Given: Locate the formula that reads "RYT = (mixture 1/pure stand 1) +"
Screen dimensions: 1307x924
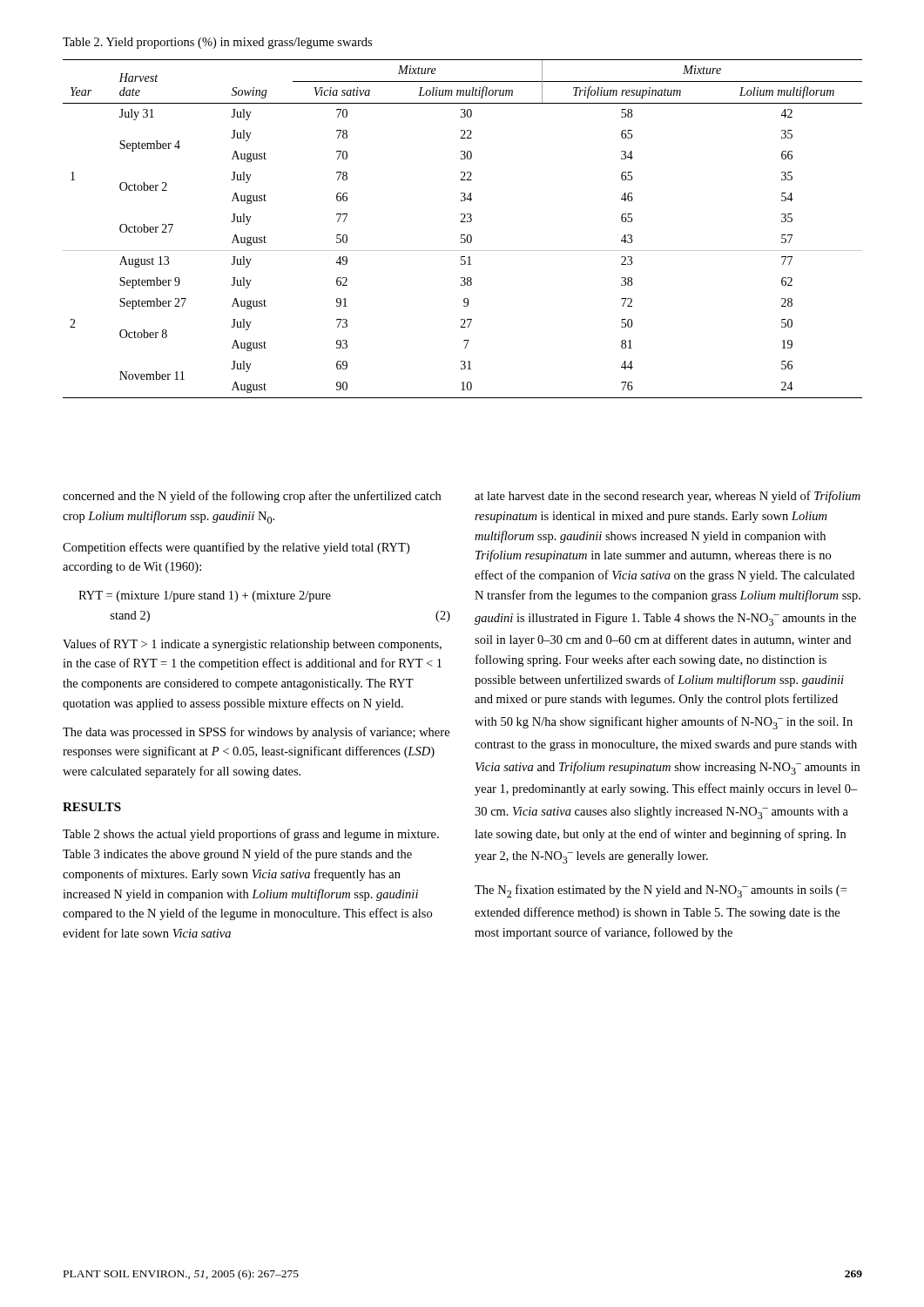Looking at the screenshot, I should (x=257, y=605).
